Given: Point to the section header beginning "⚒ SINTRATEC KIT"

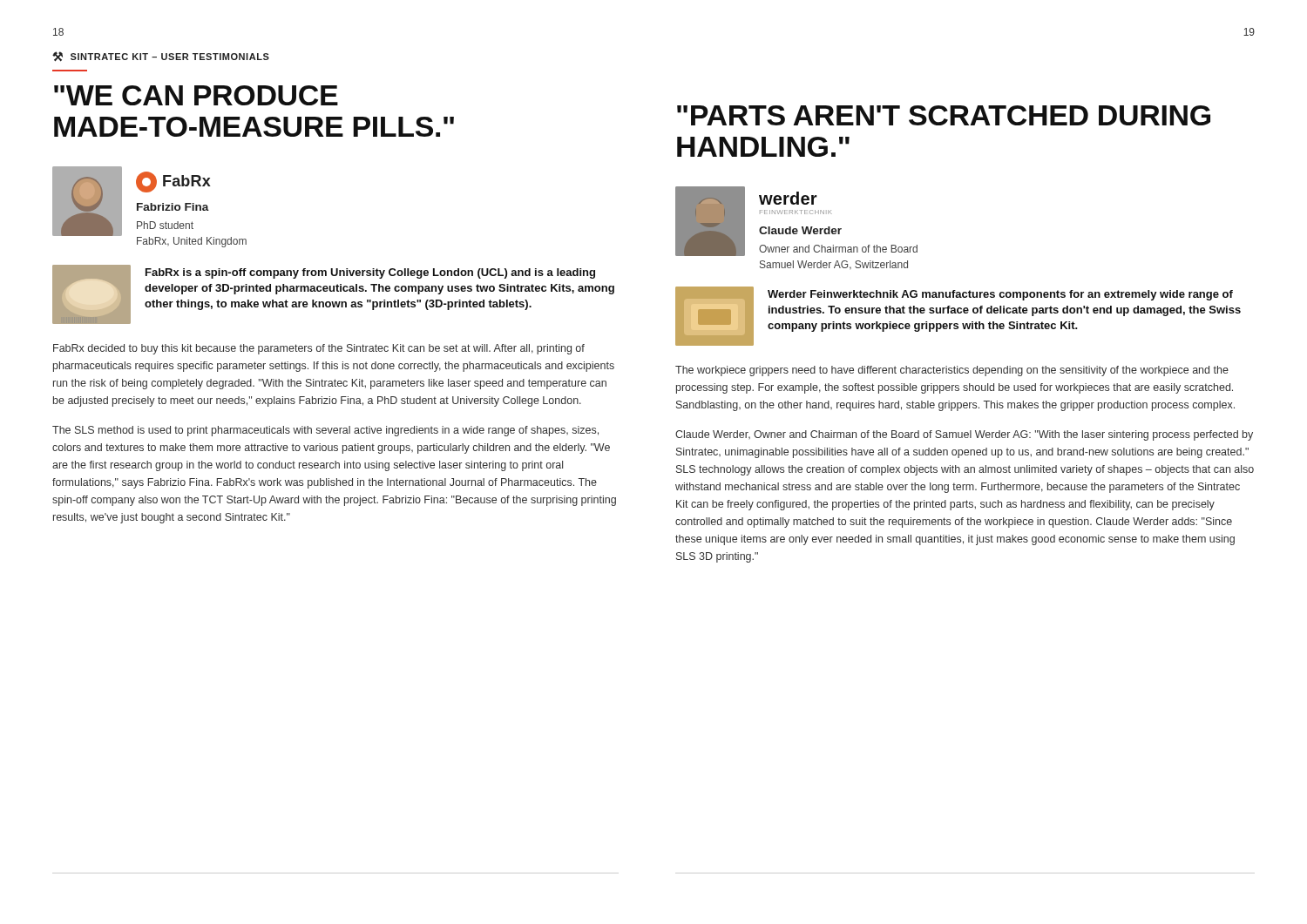Looking at the screenshot, I should point(161,57).
